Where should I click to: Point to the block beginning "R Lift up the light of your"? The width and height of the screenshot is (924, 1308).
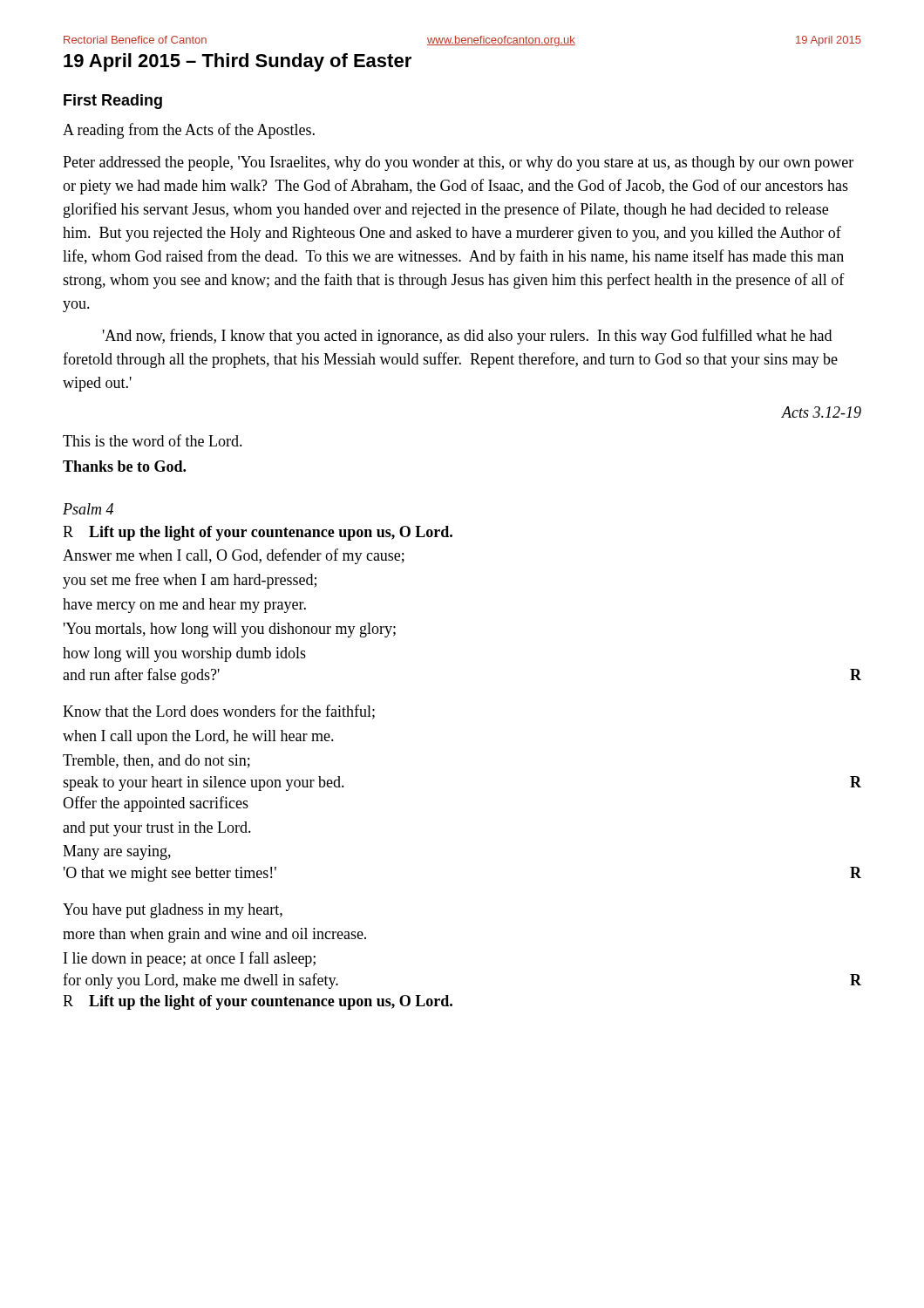258,533
